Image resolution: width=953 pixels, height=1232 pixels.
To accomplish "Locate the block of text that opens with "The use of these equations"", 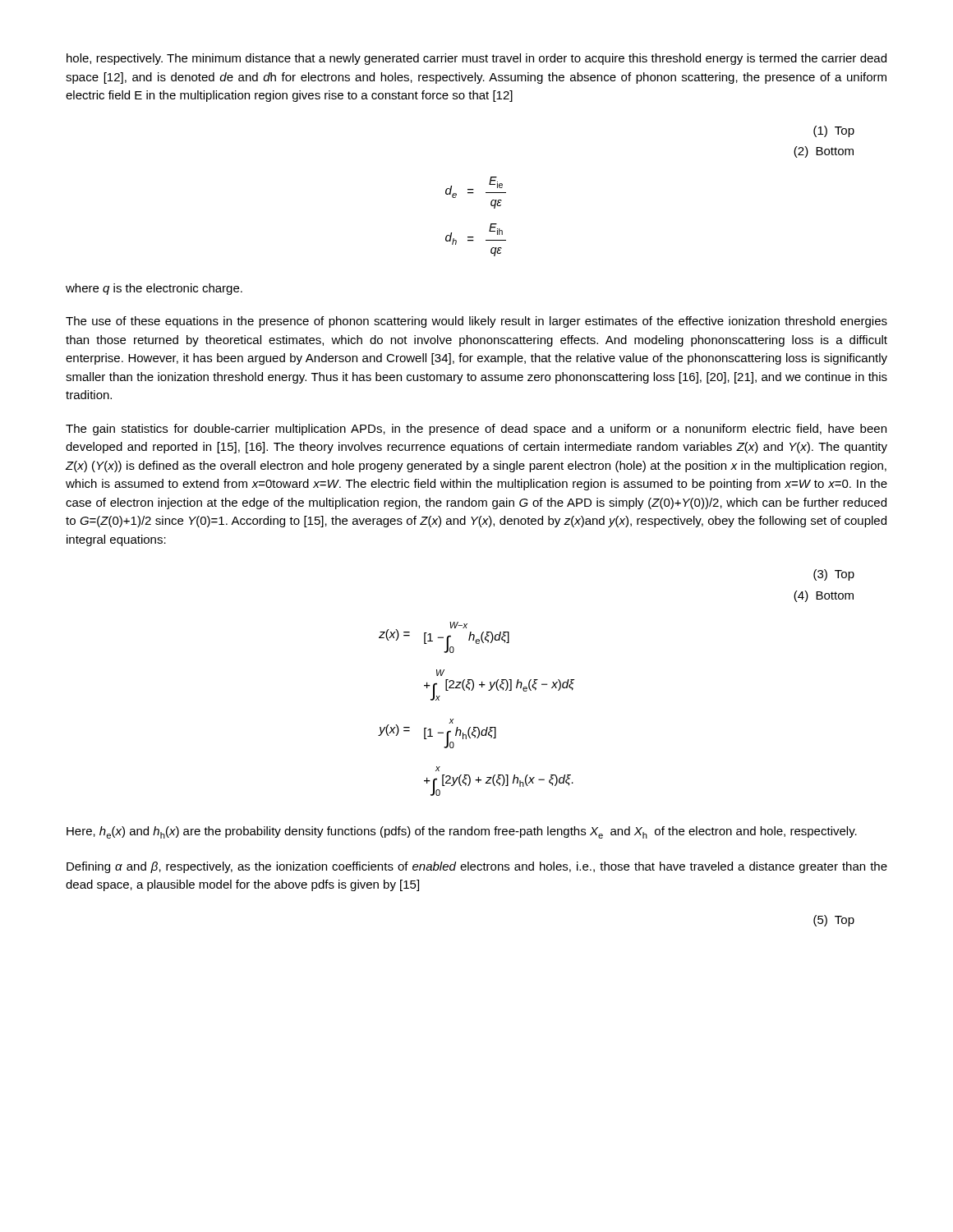I will point(476,358).
